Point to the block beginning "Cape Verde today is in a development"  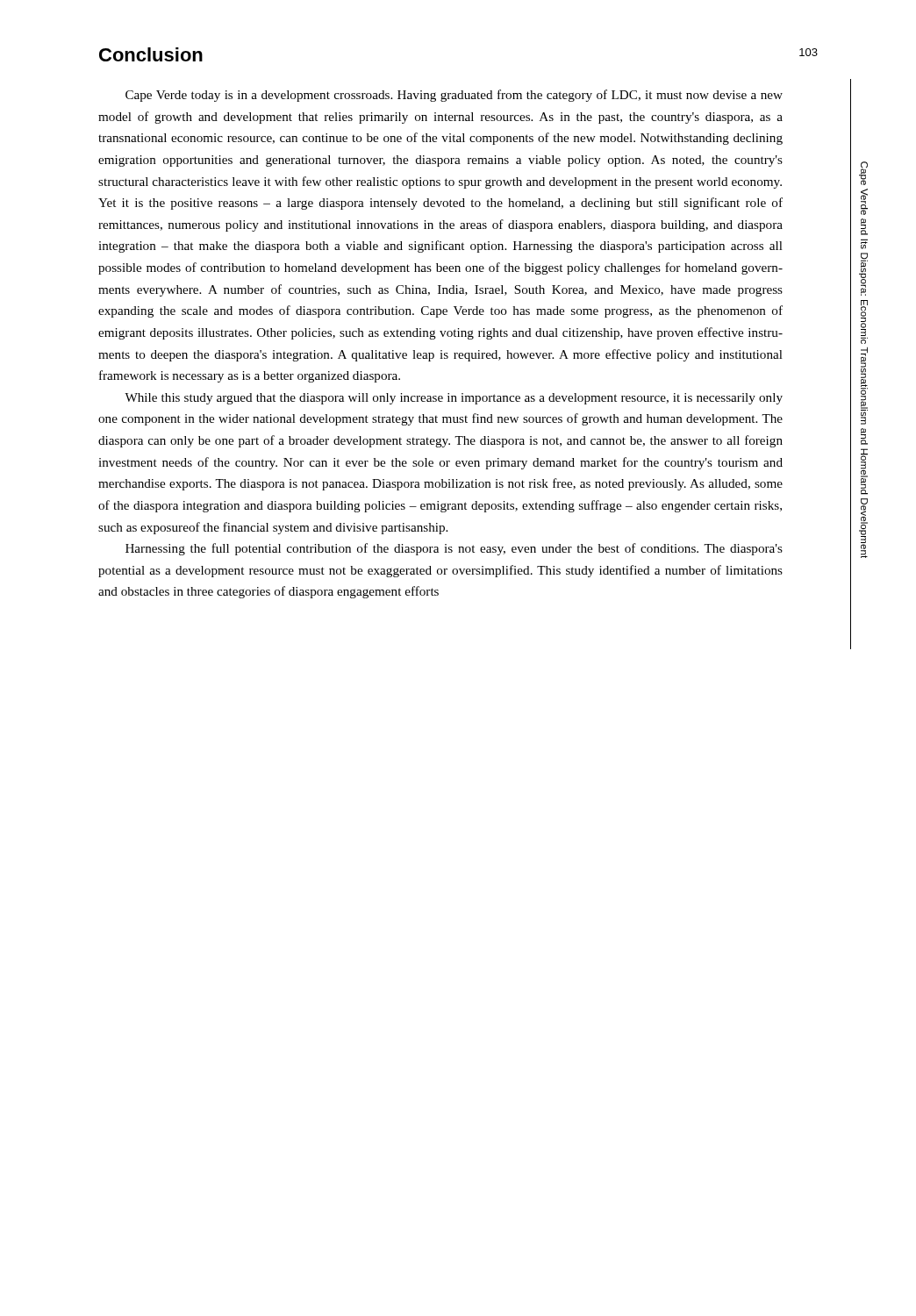(440, 343)
